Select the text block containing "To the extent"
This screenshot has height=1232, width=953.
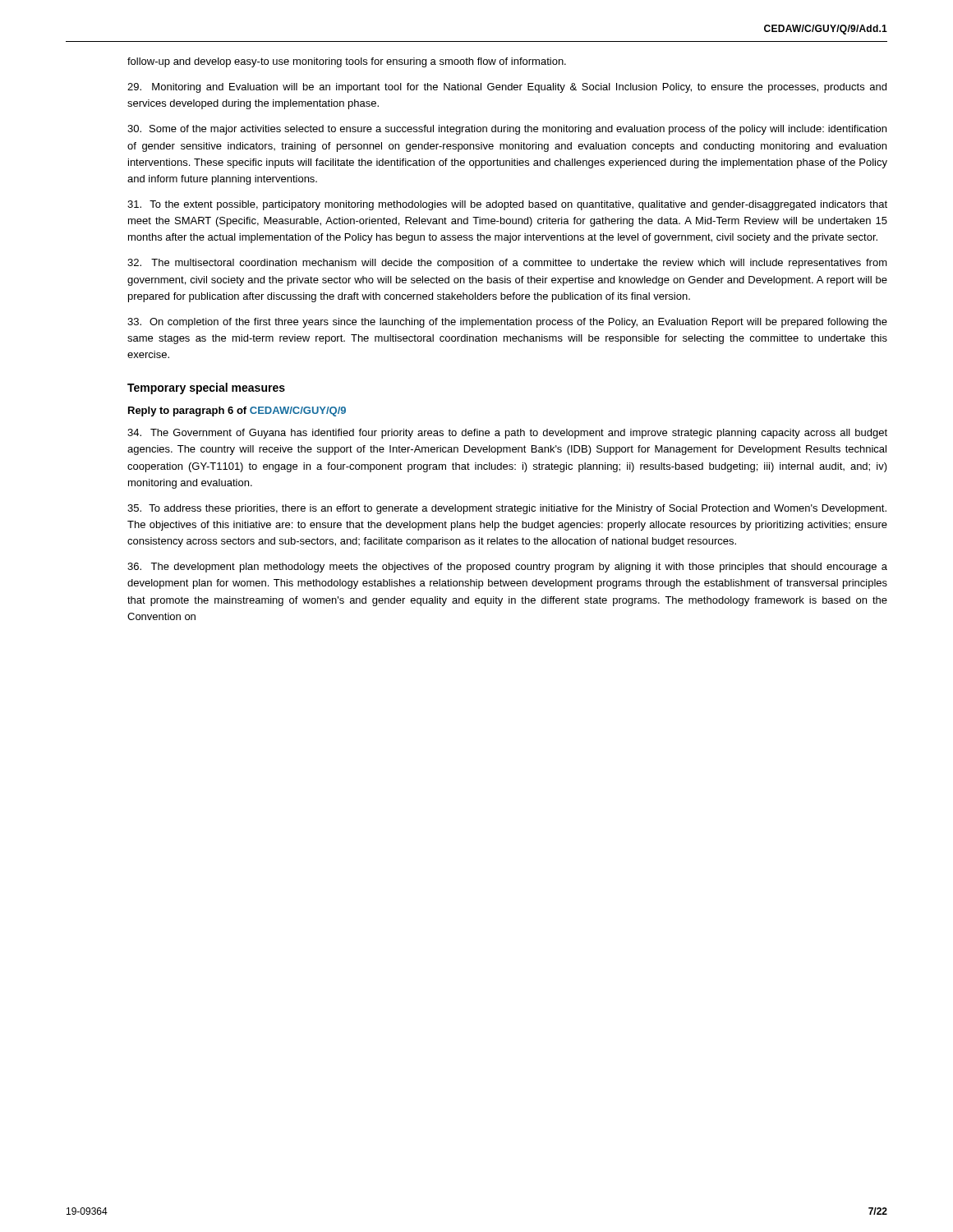coord(507,221)
